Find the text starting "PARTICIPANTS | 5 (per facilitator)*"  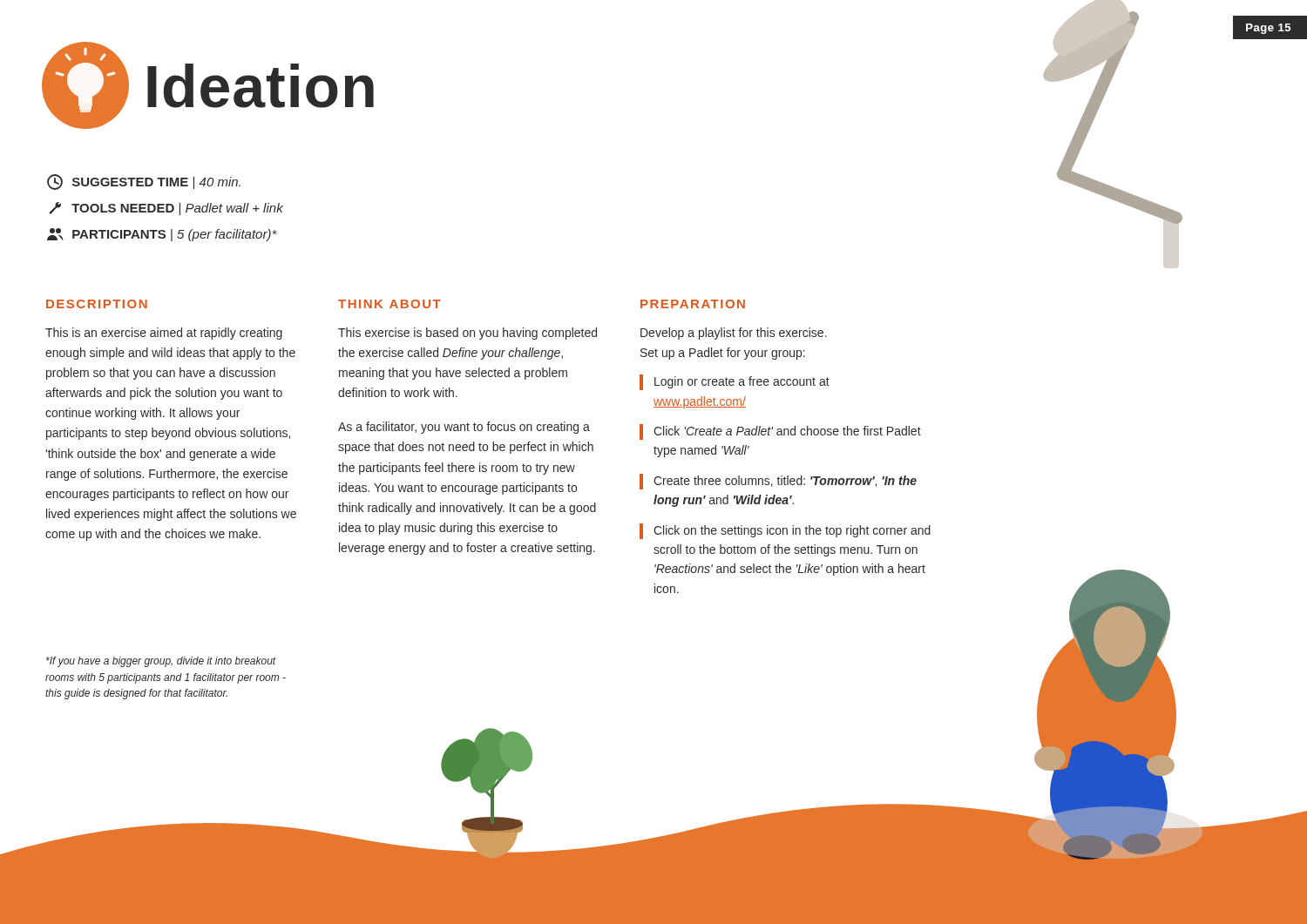[x=161, y=235]
